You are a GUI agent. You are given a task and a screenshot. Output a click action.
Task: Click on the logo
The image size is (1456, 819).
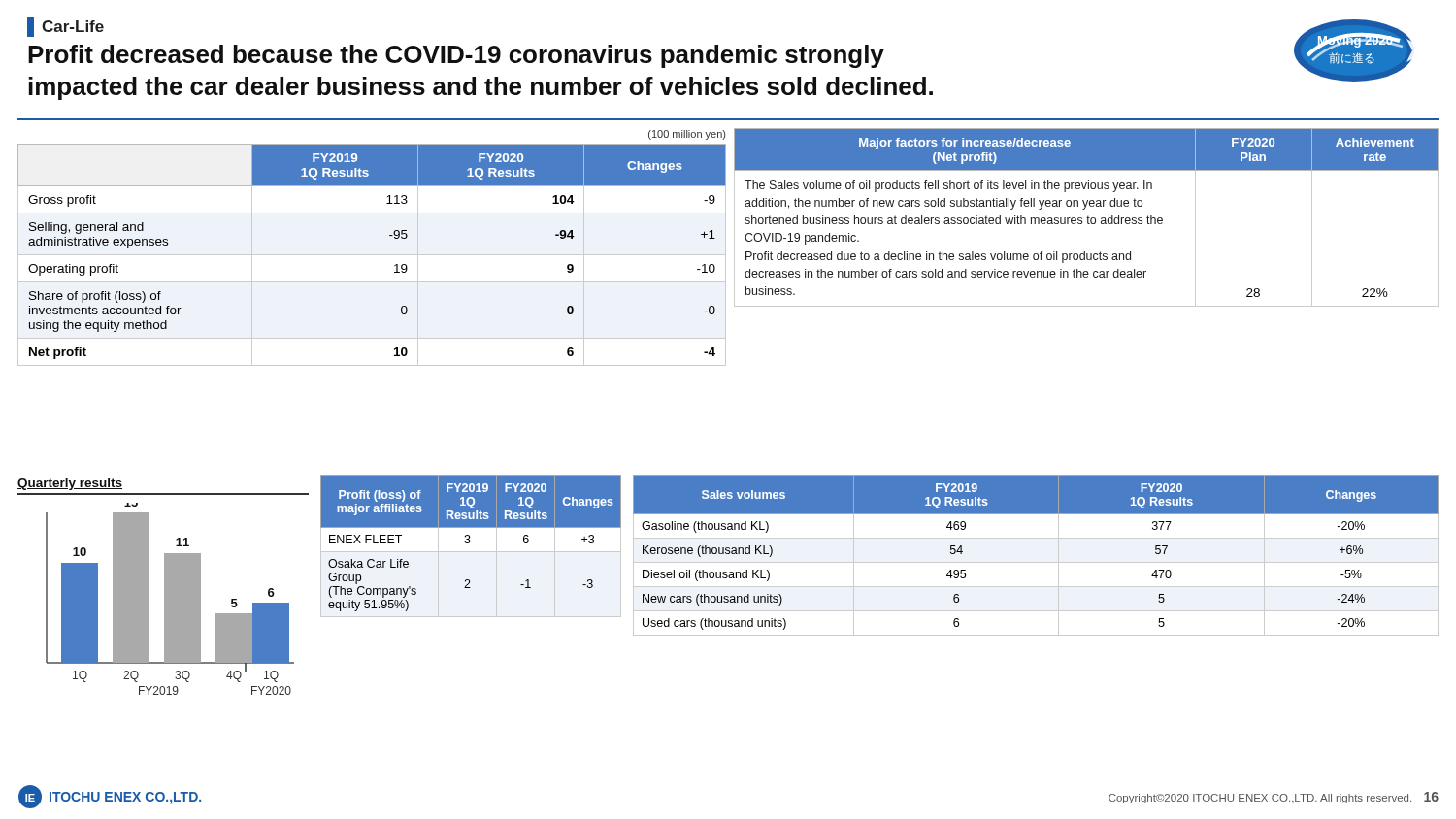[1363, 50]
